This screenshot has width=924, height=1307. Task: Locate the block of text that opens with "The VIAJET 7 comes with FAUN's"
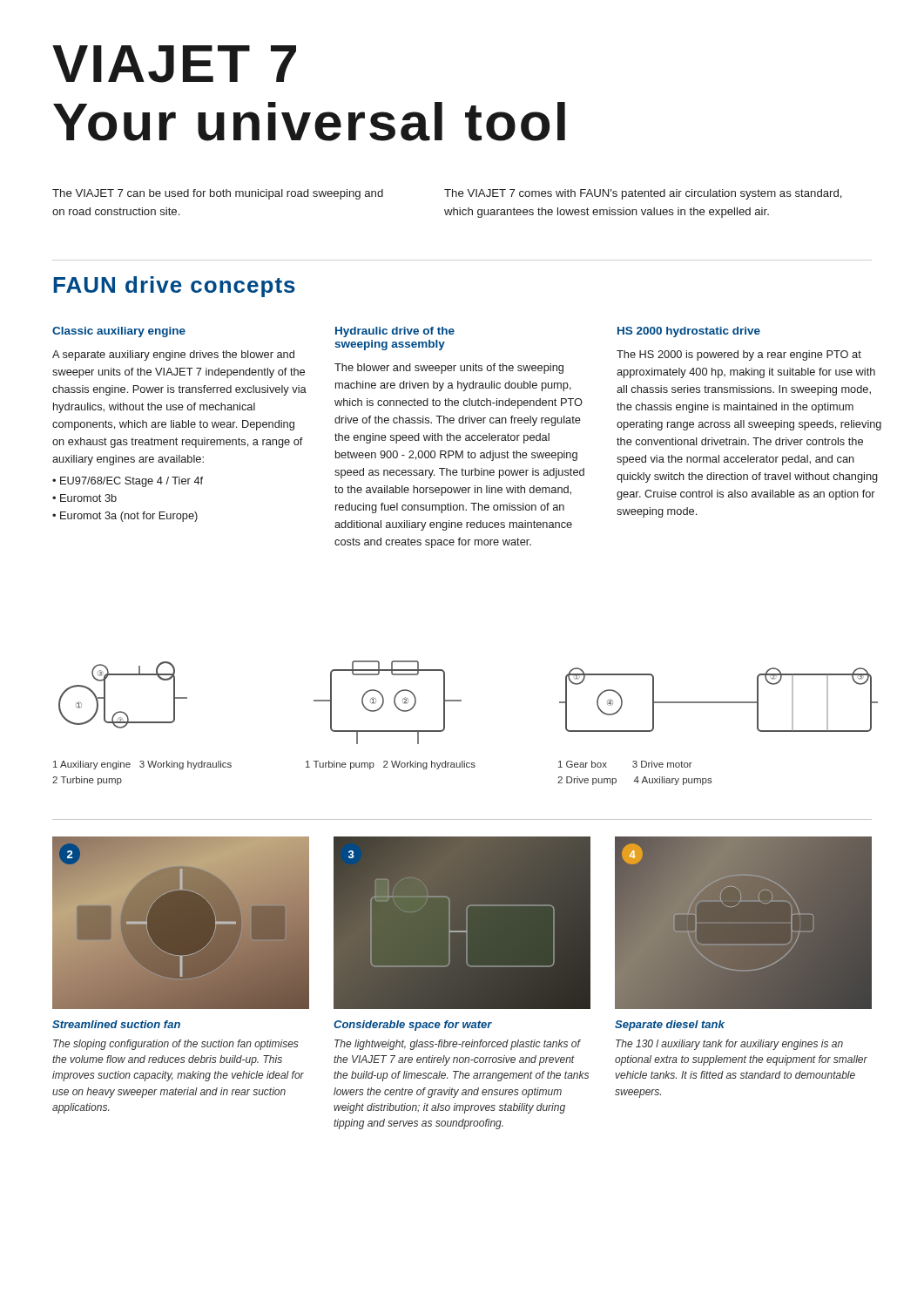click(x=643, y=202)
